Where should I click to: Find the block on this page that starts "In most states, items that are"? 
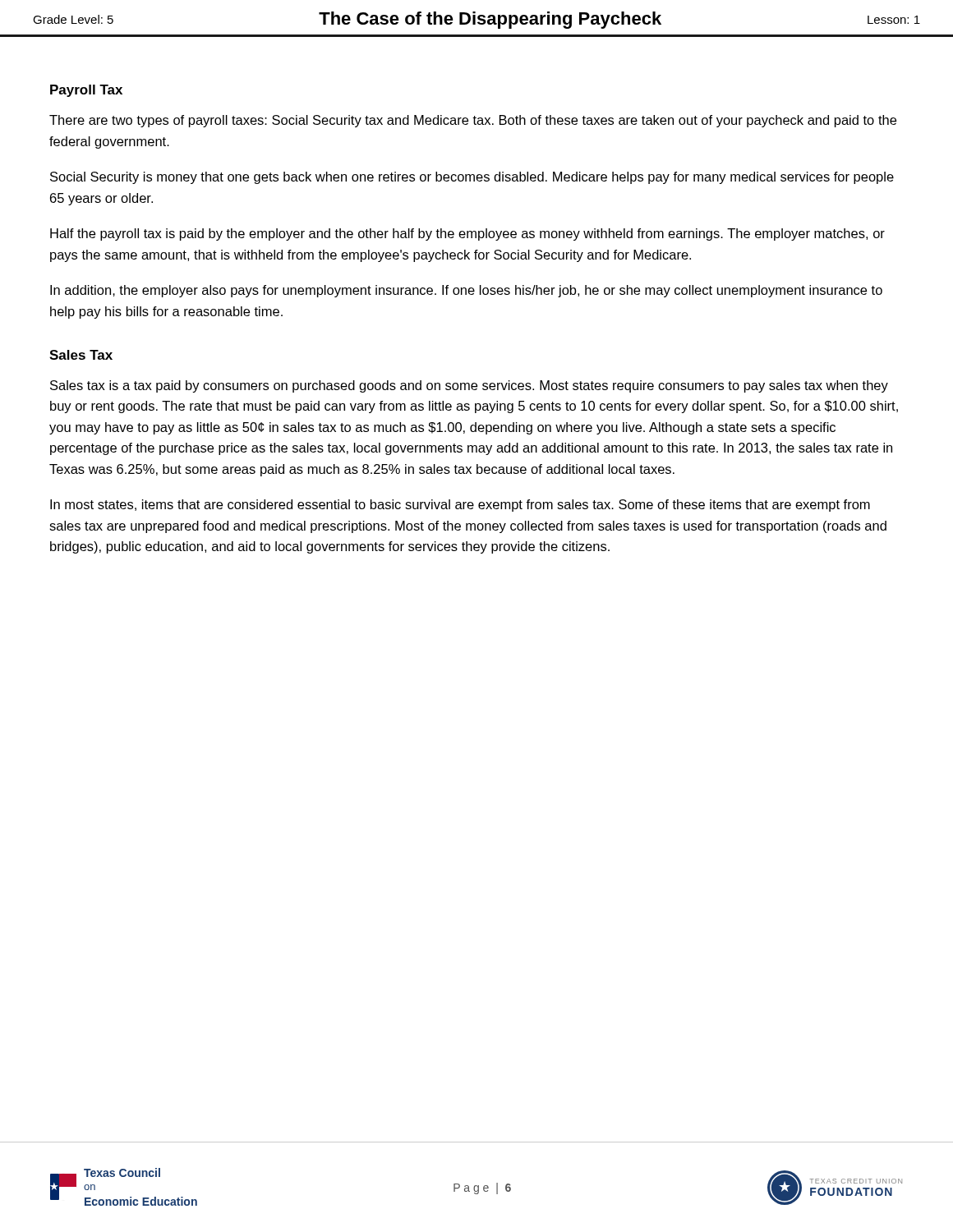point(468,526)
